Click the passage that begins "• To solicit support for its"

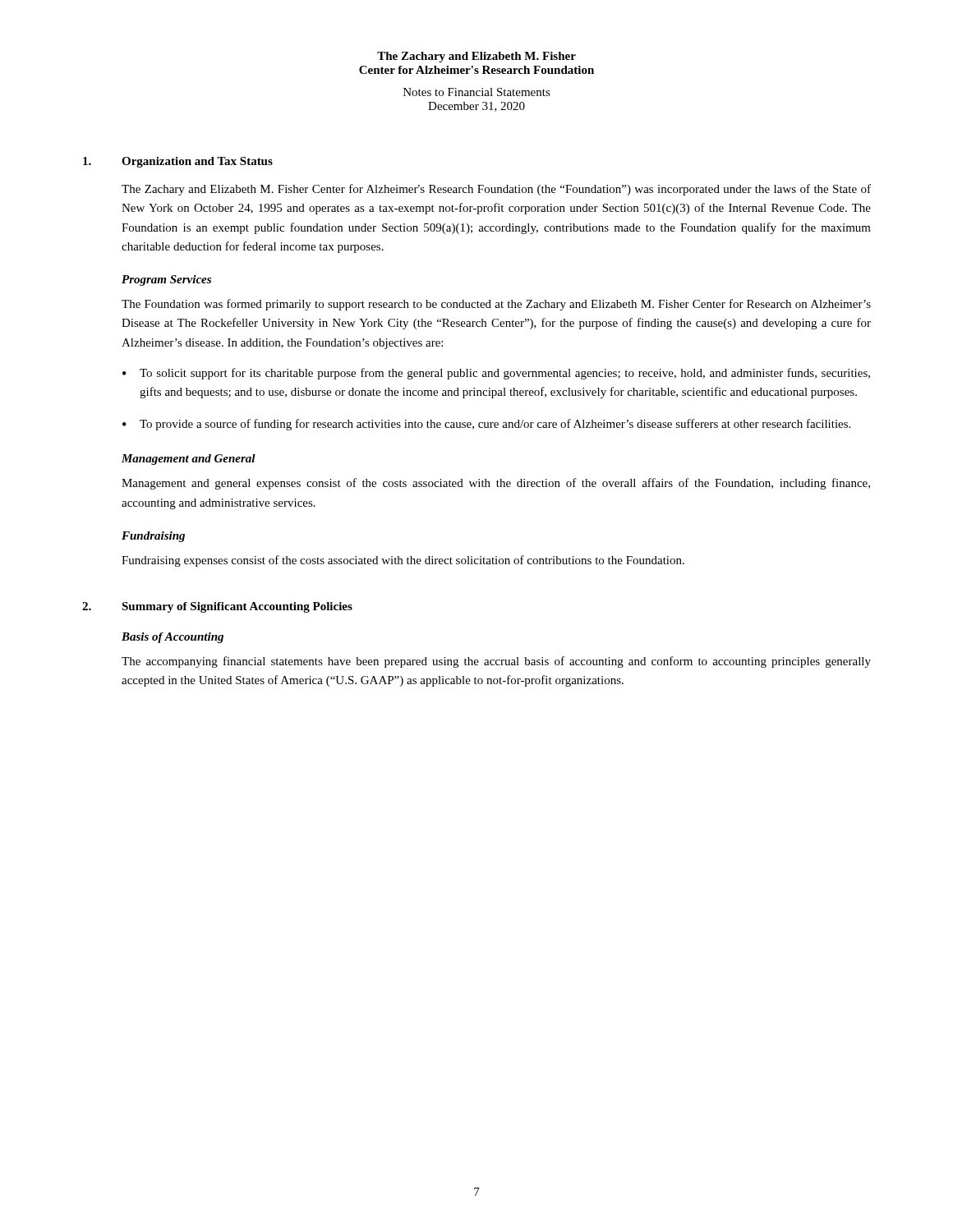[496, 383]
